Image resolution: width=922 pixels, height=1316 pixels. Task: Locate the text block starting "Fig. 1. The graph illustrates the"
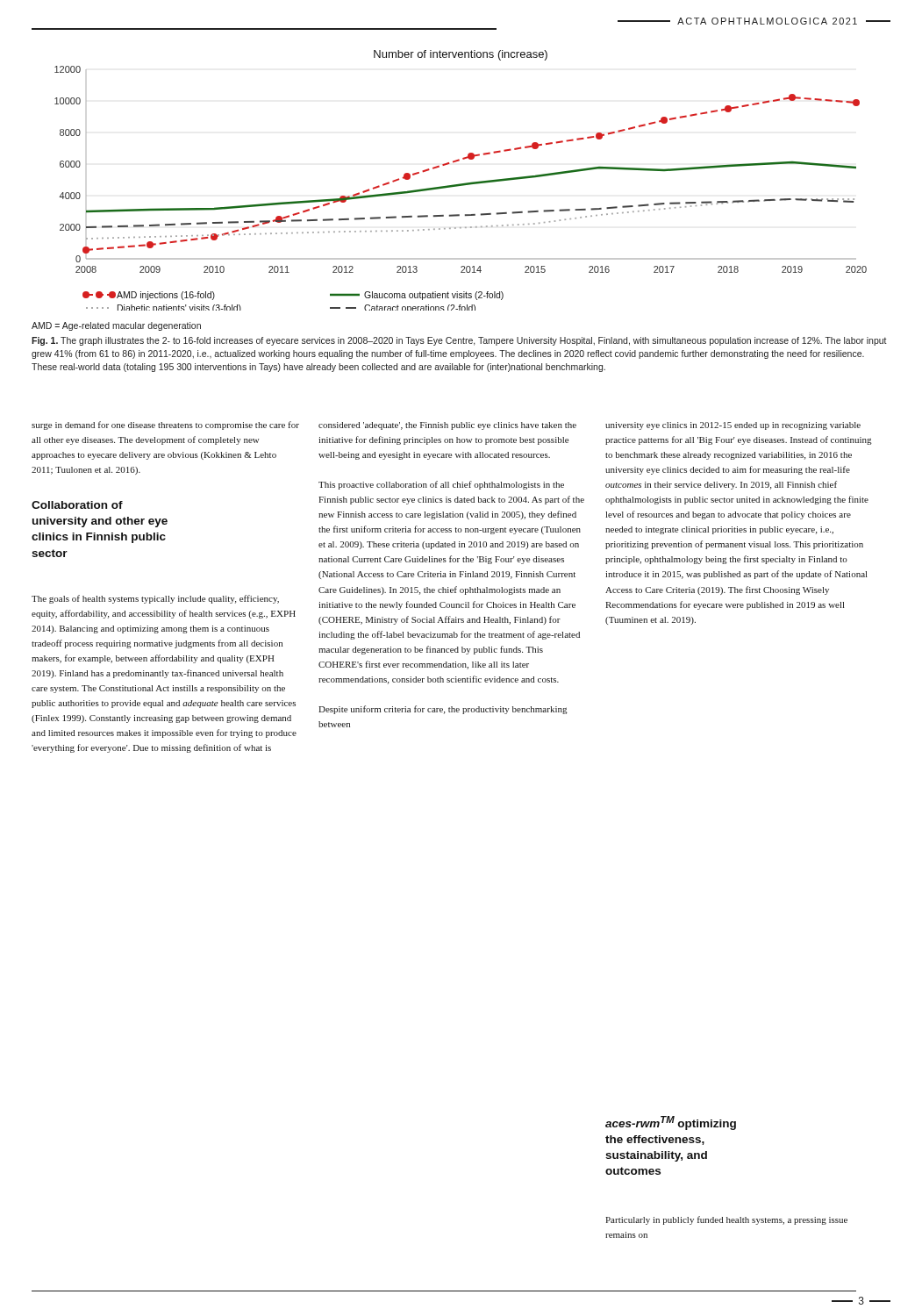[x=459, y=354]
